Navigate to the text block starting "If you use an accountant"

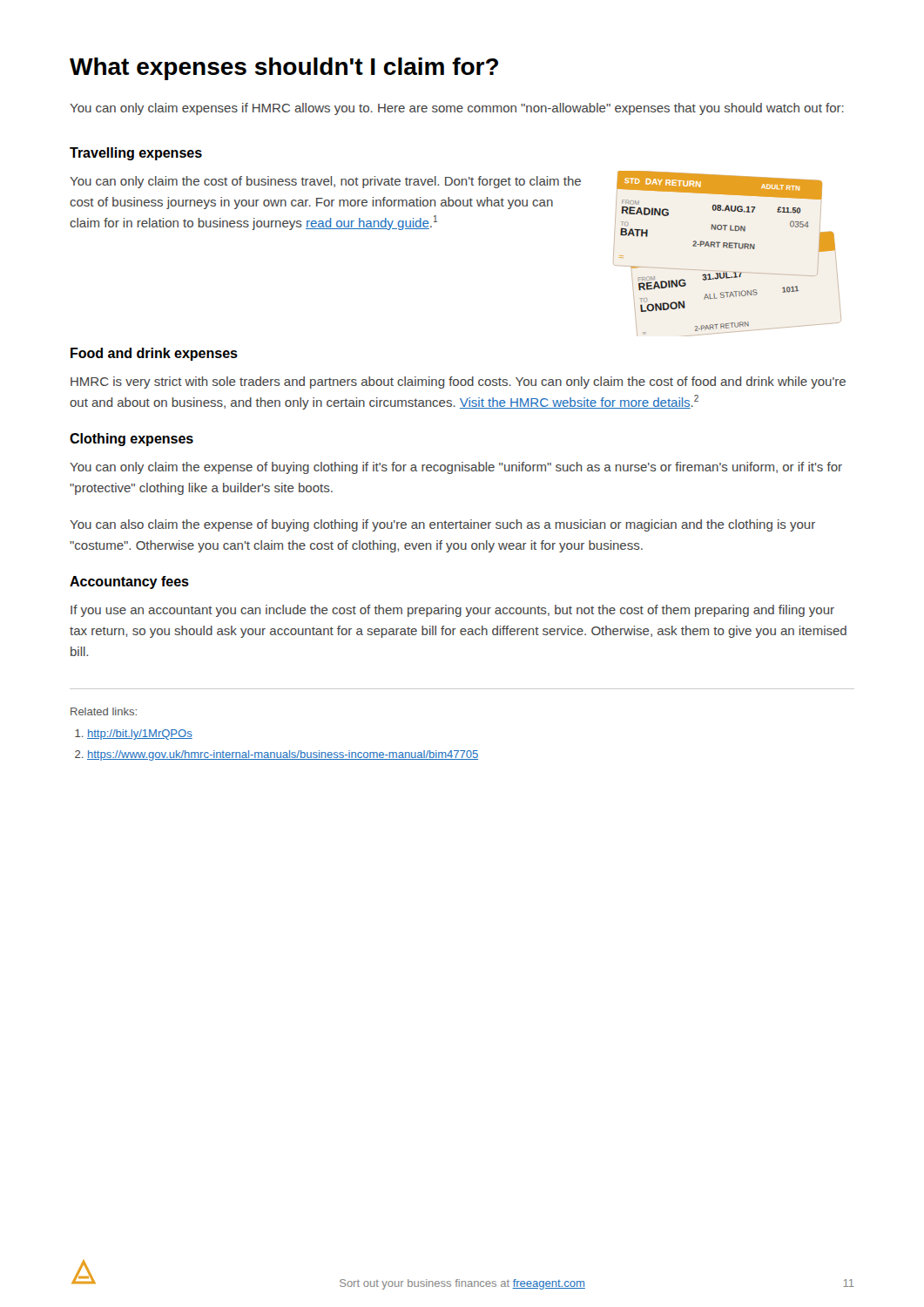(x=458, y=630)
